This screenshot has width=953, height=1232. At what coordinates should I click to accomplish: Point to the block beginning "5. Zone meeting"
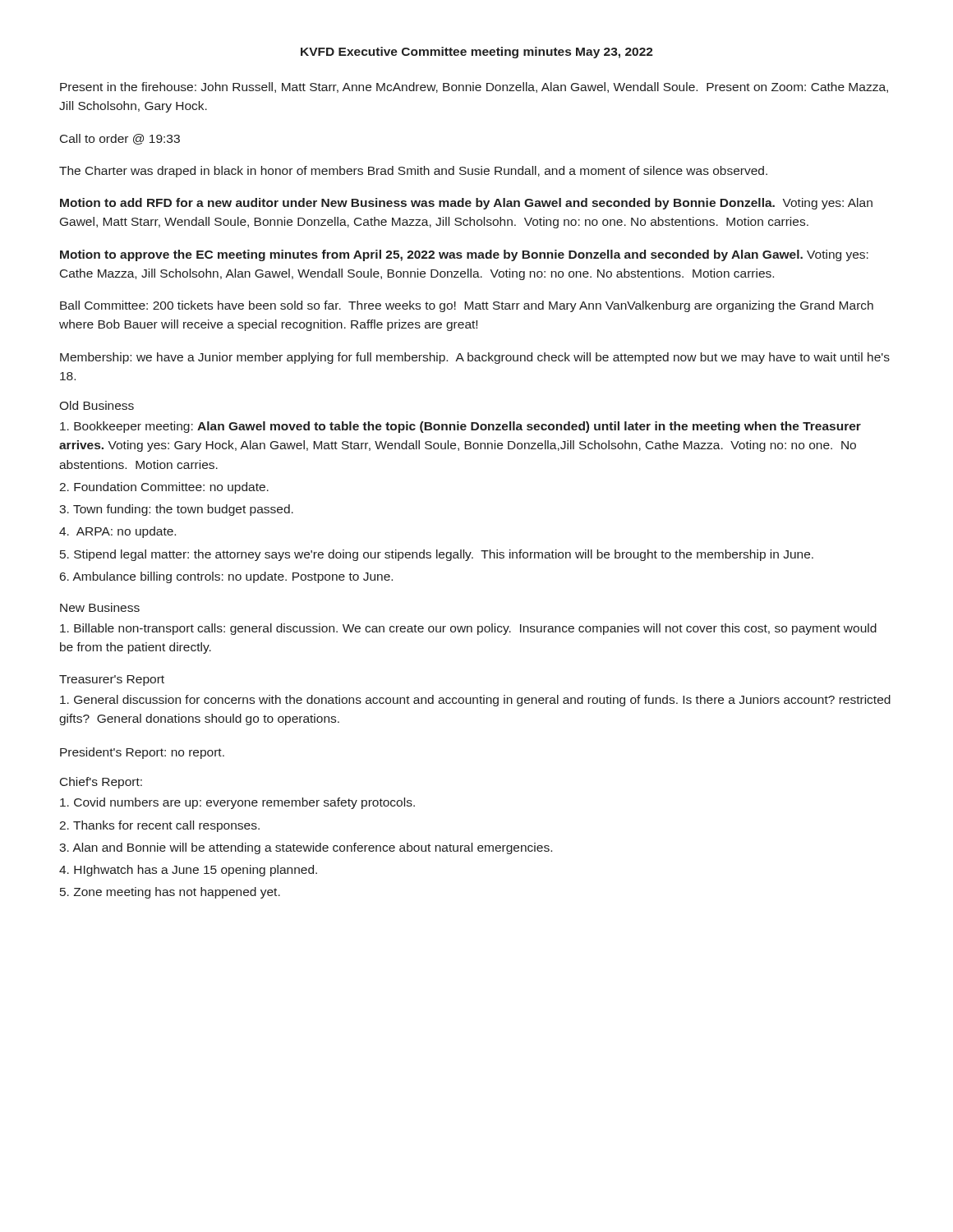(x=170, y=892)
